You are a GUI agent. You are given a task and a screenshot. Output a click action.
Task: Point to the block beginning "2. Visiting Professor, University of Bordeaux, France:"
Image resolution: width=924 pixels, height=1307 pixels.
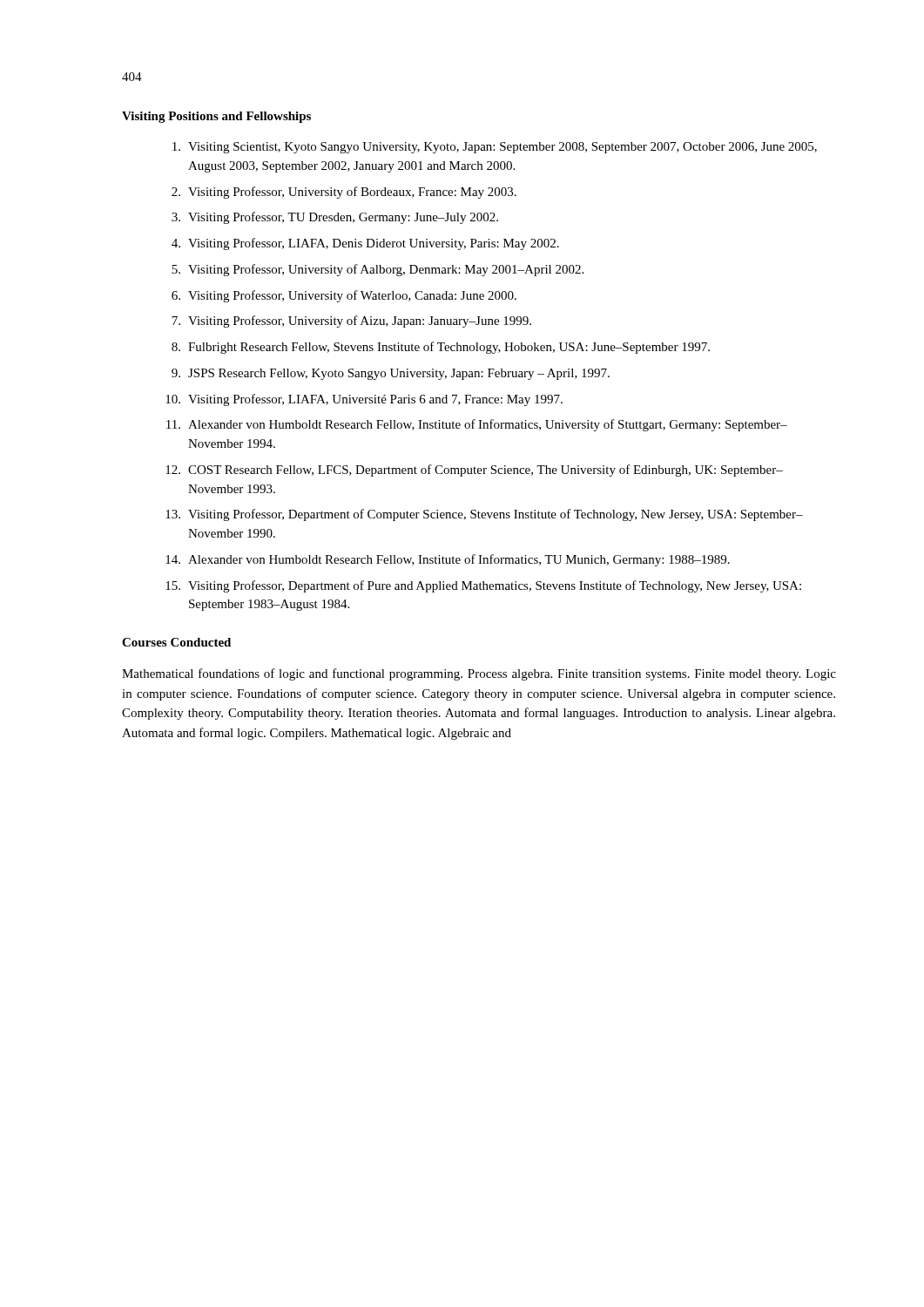[492, 192]
